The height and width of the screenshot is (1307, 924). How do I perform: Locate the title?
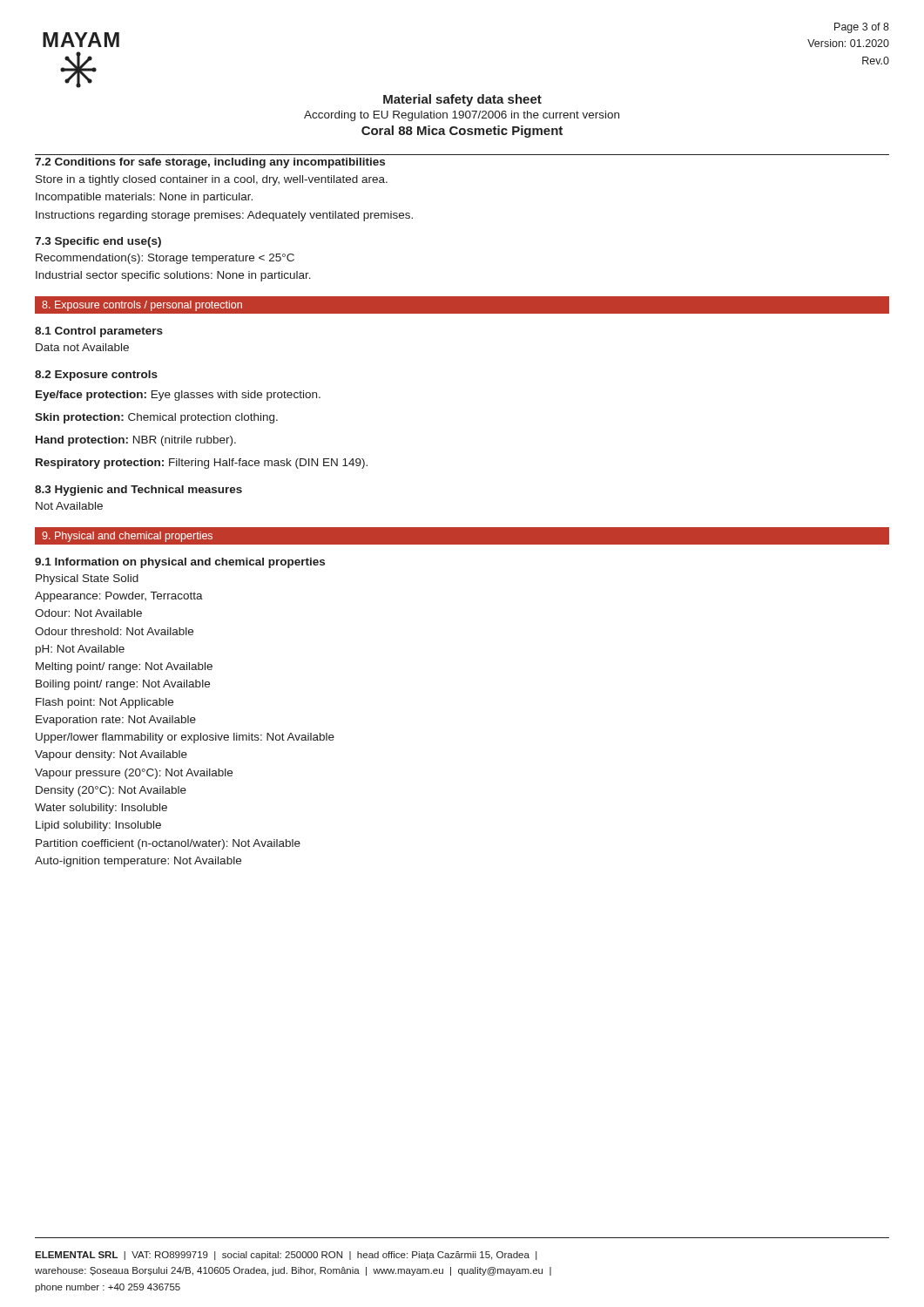pos(462,115)
